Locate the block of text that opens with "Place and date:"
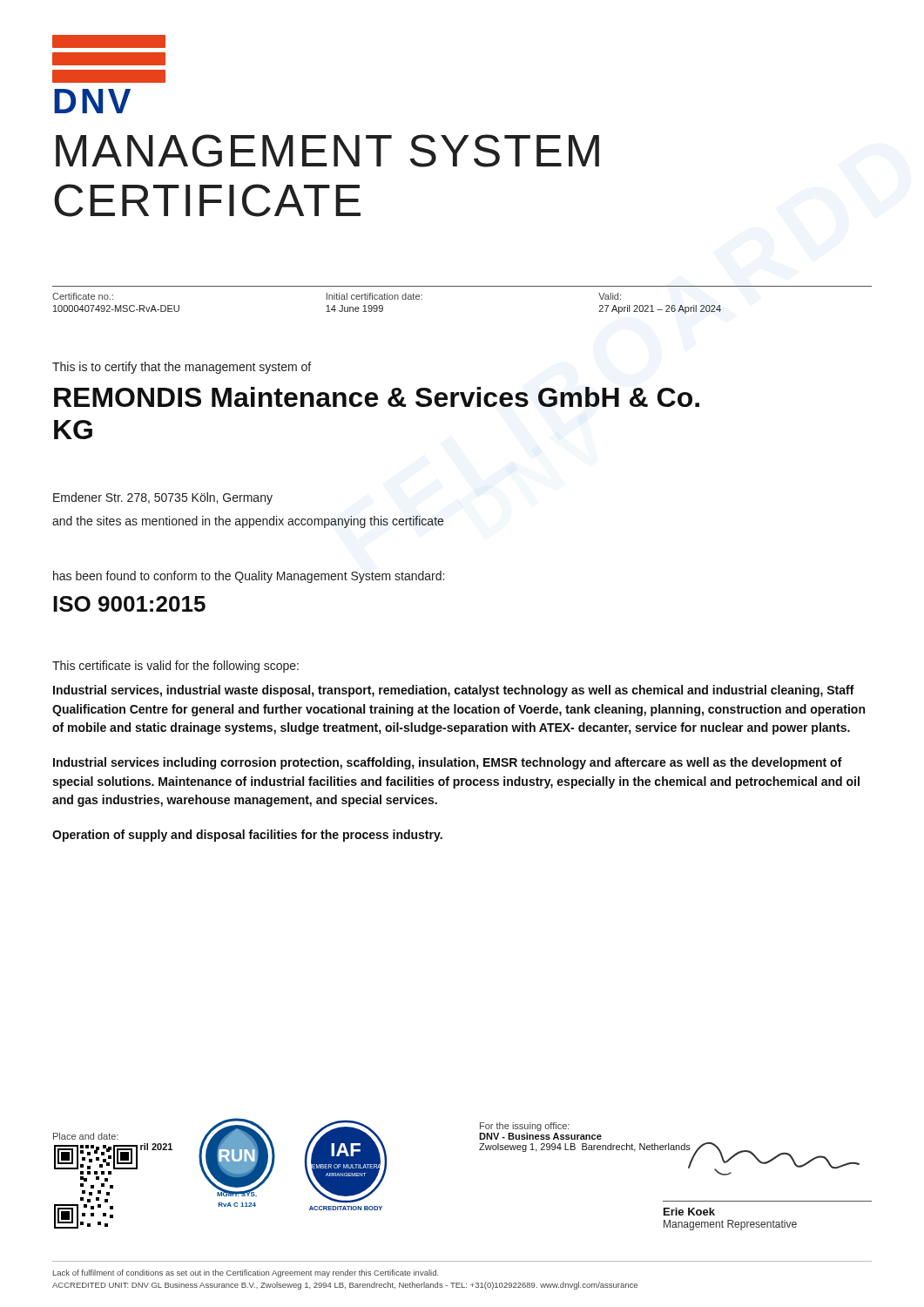 point(113,1141)
